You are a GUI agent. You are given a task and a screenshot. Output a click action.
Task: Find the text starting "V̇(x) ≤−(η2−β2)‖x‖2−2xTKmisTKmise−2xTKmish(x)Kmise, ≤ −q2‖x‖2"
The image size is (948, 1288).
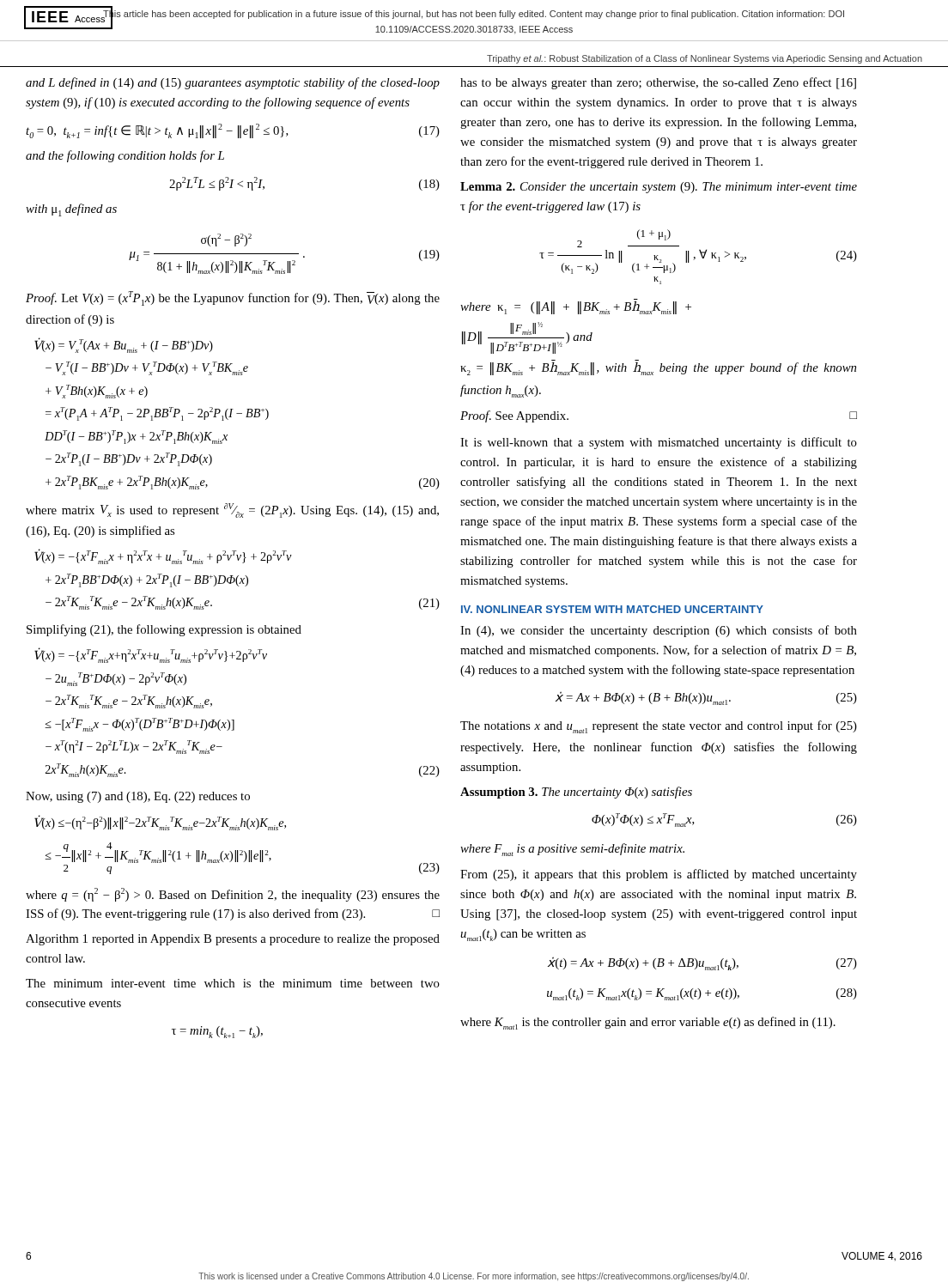coord(233,845)
